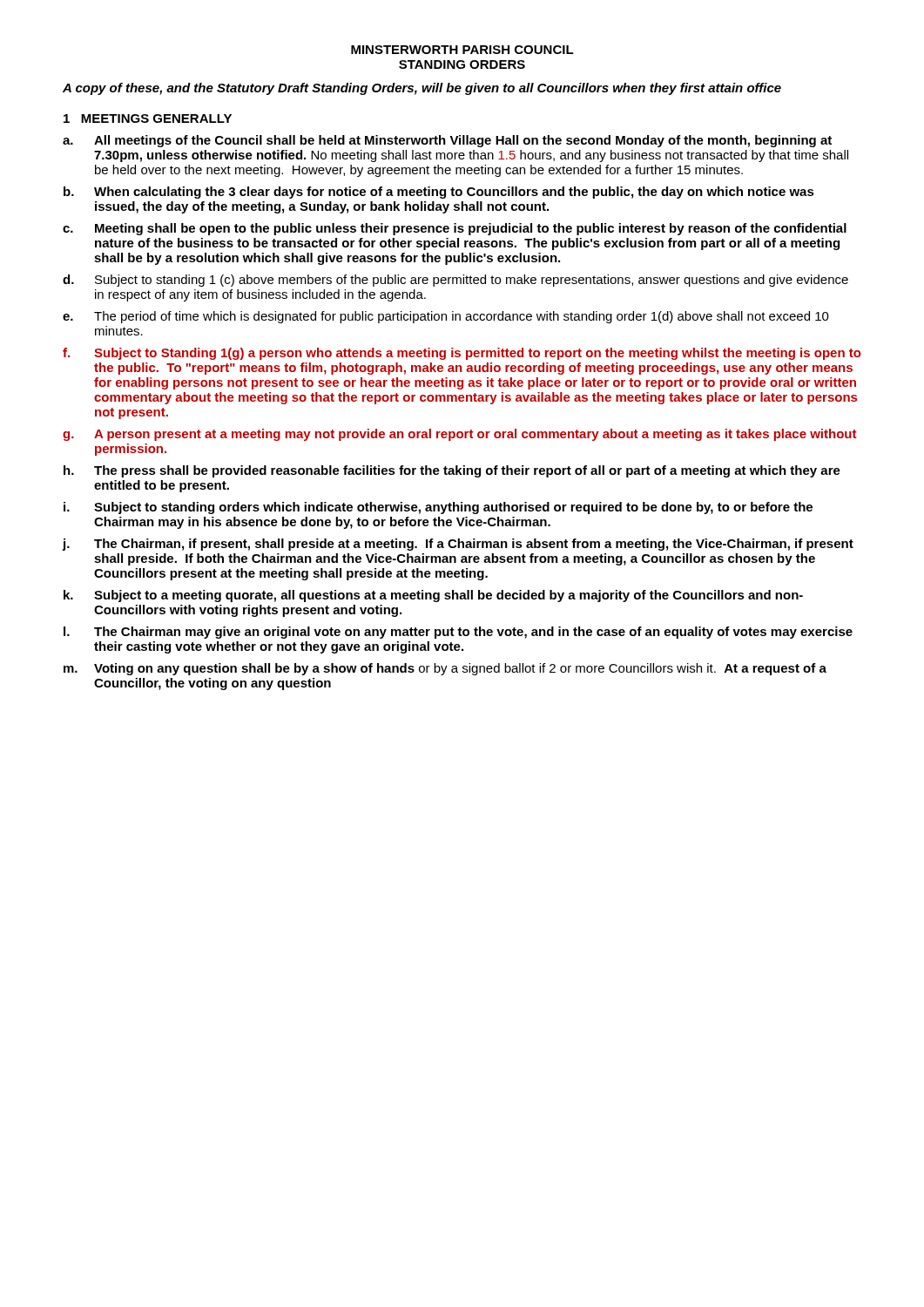Locate the block starting "c. Meeting shall be open to the"
The image size is (924, 1307).
[462, 243]
